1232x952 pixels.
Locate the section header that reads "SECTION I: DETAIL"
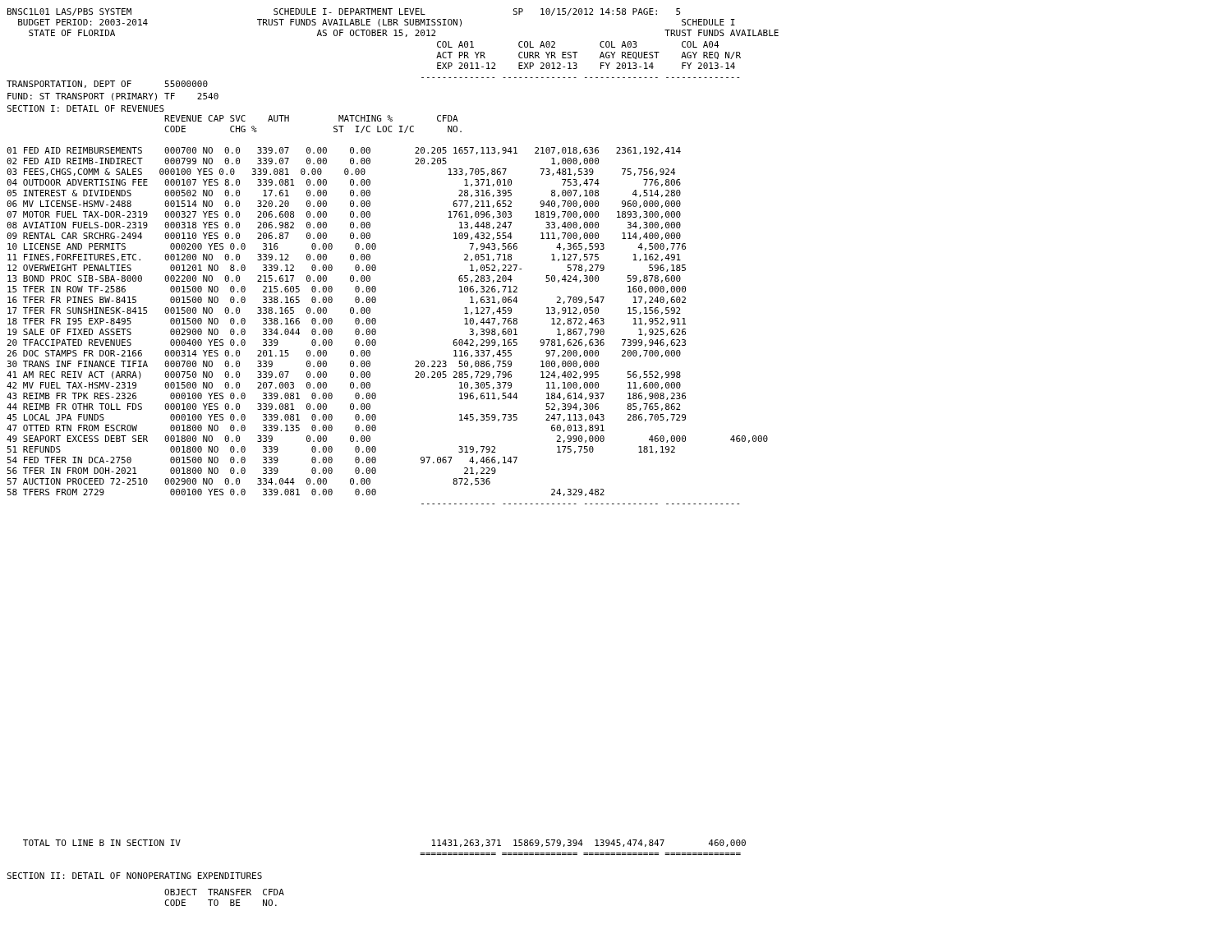click(x=85, y=109)
